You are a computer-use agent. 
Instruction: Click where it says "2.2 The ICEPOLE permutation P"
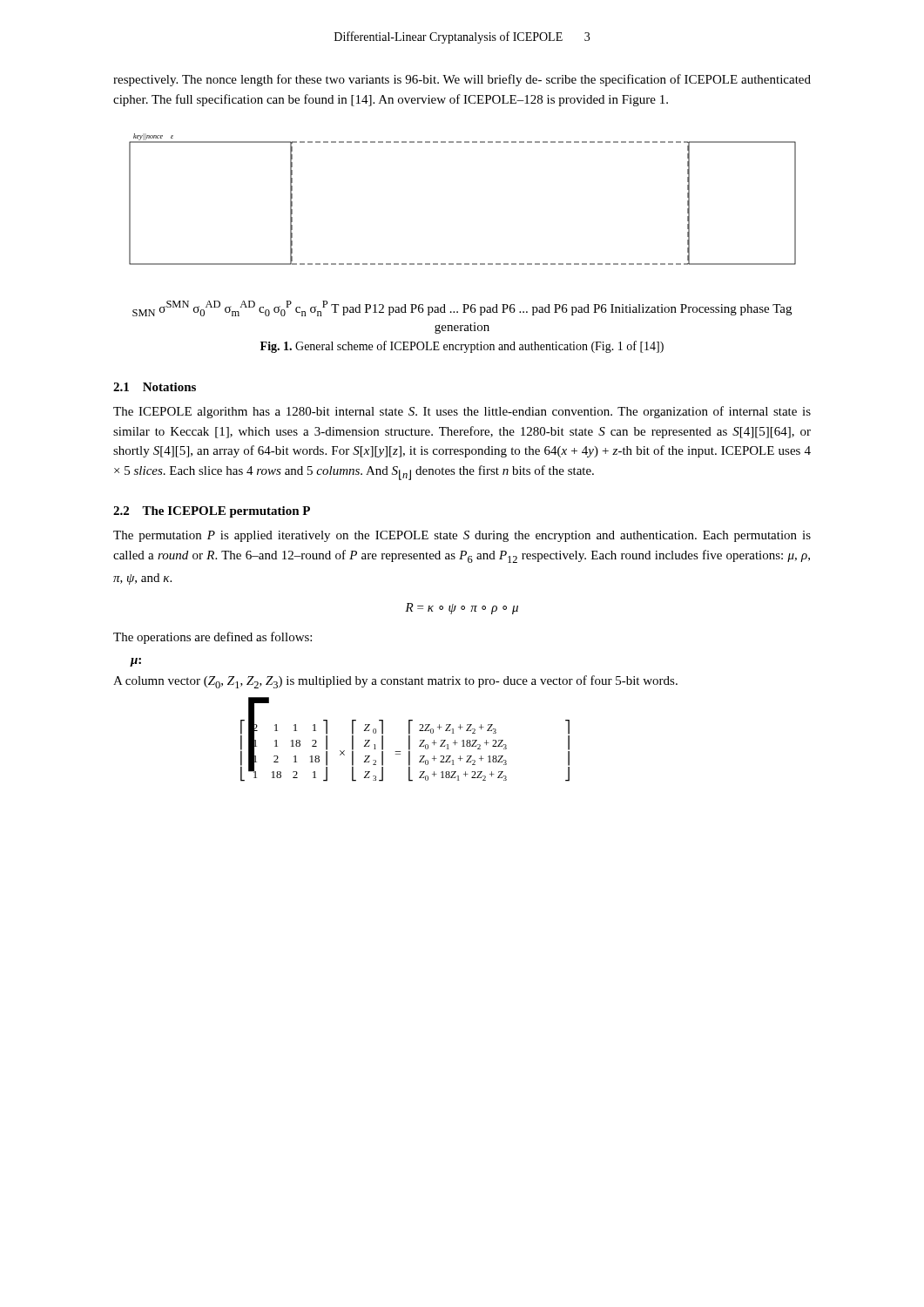click(212, 511)
